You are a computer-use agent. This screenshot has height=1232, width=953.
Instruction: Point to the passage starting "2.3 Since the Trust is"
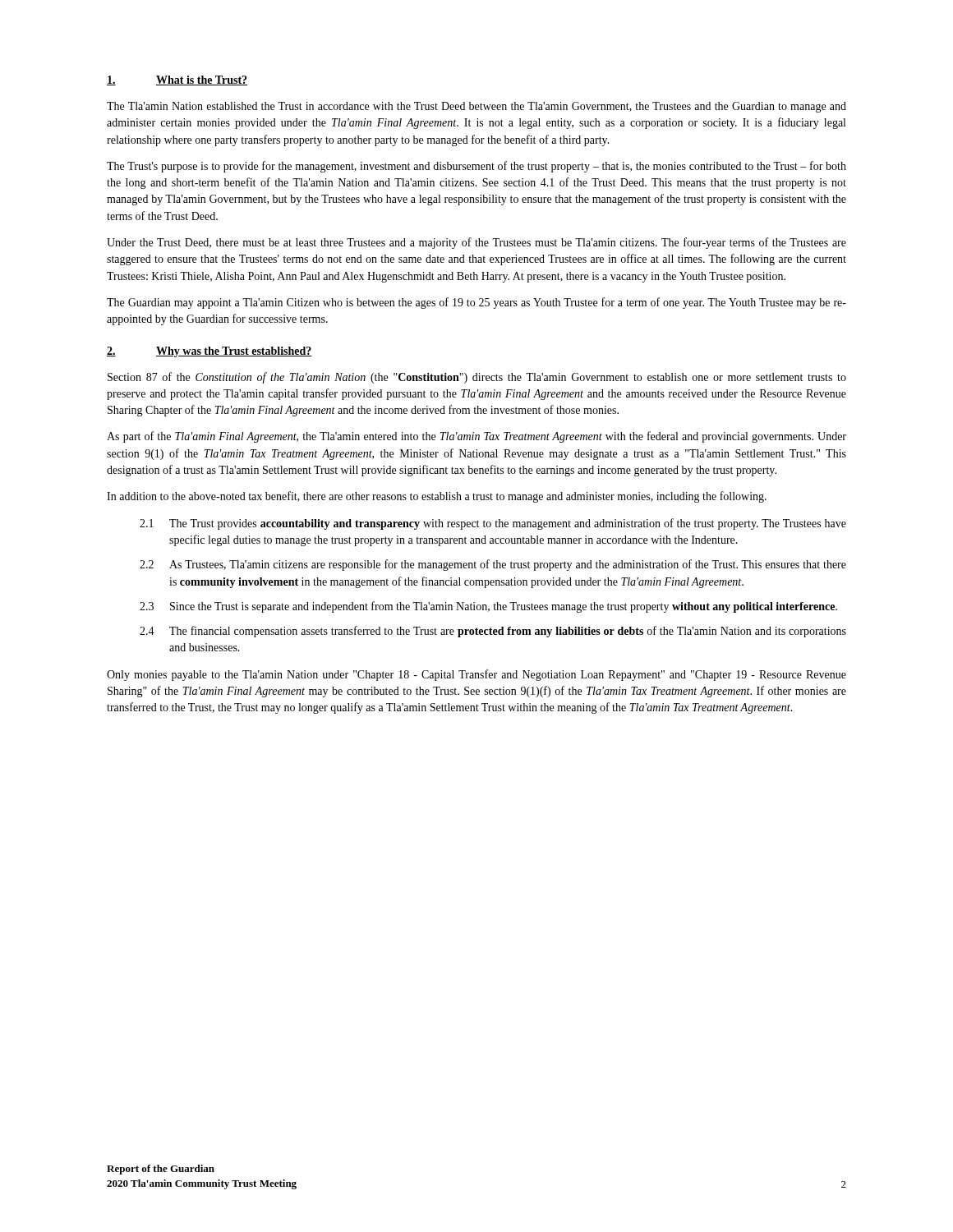pyautogui.click(x=493, y=607)
